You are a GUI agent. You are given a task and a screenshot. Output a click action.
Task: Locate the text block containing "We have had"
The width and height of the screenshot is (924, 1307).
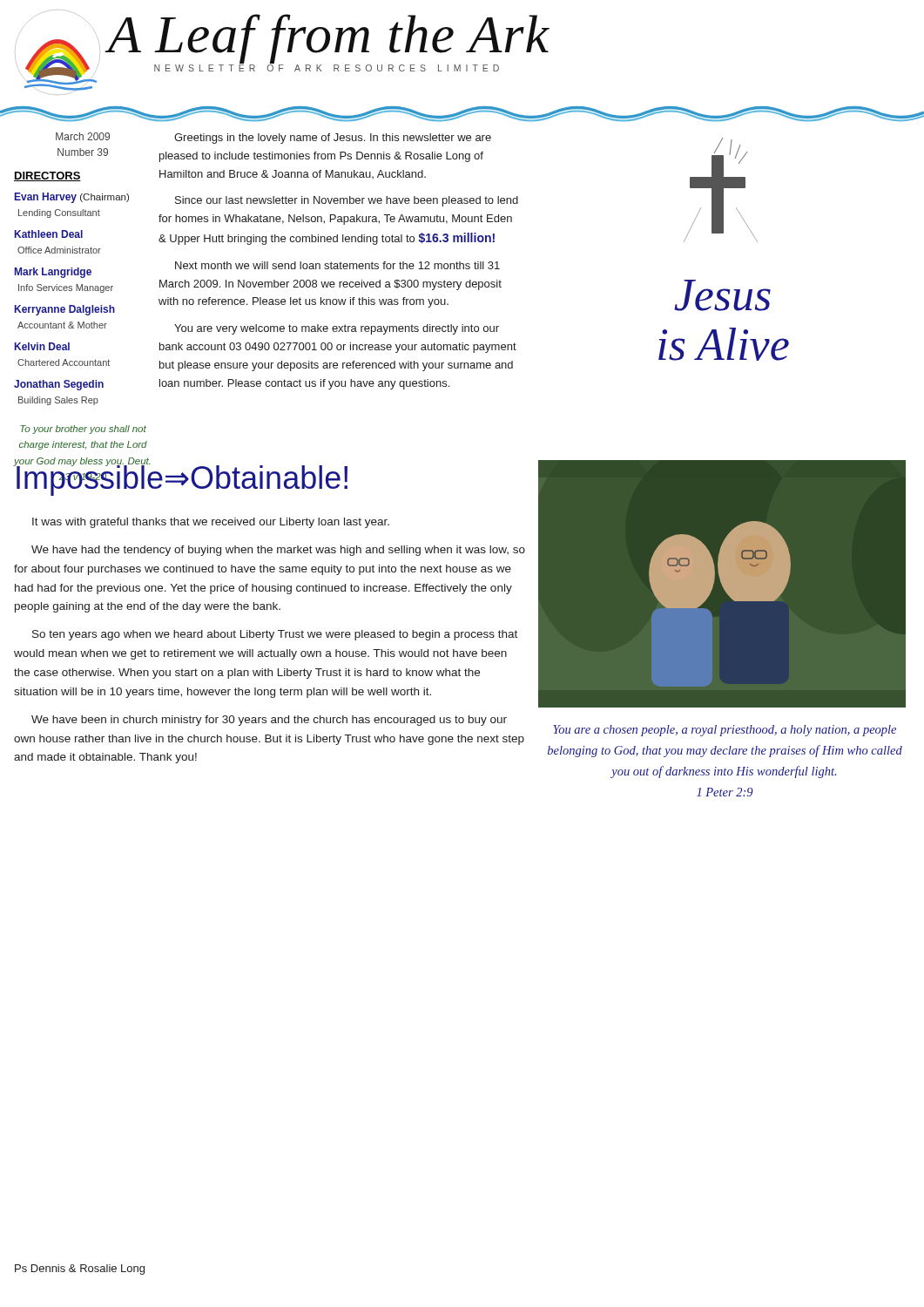270,578
